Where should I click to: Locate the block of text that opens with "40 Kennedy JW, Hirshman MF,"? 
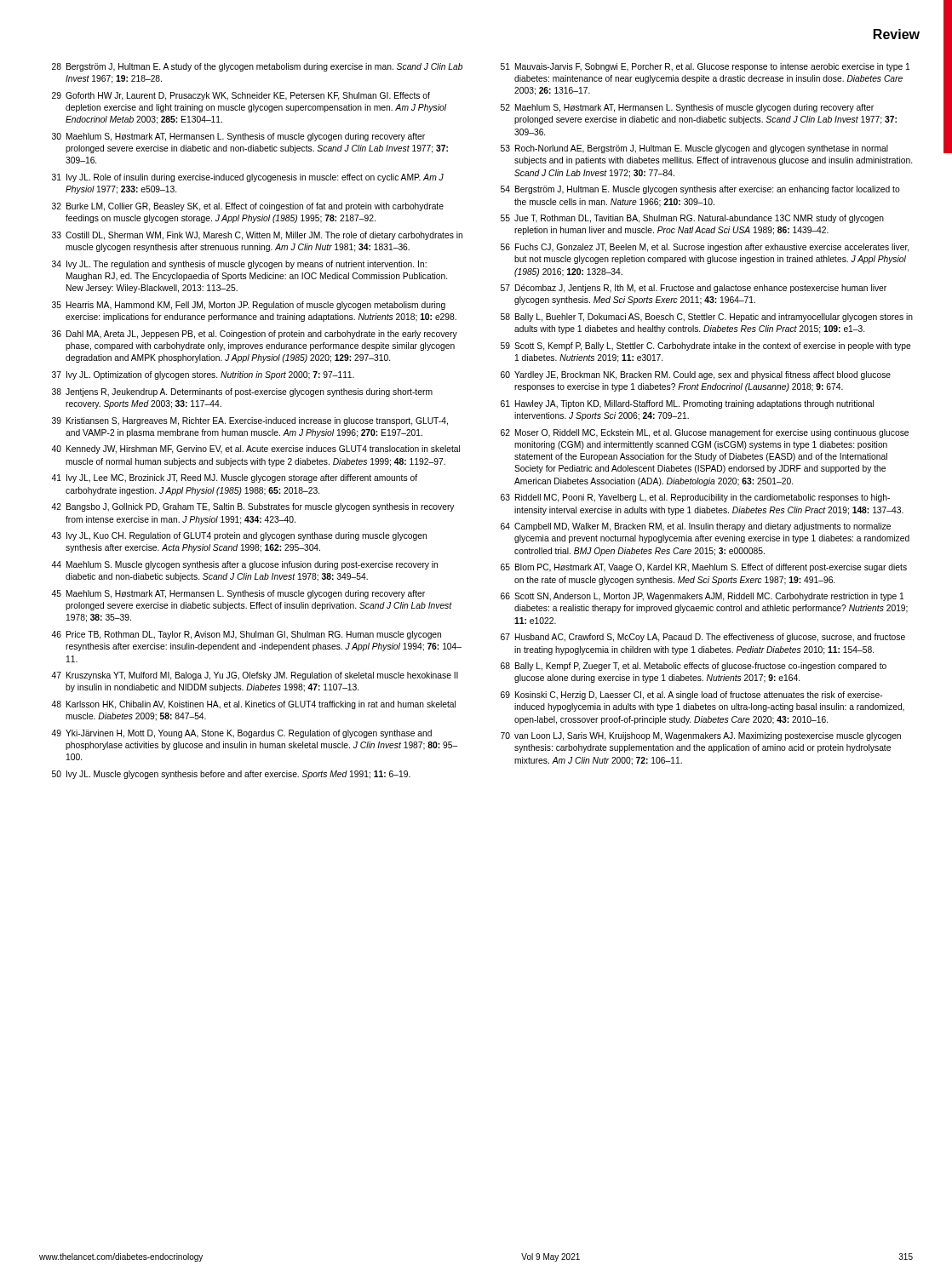[x=252, y=456]
